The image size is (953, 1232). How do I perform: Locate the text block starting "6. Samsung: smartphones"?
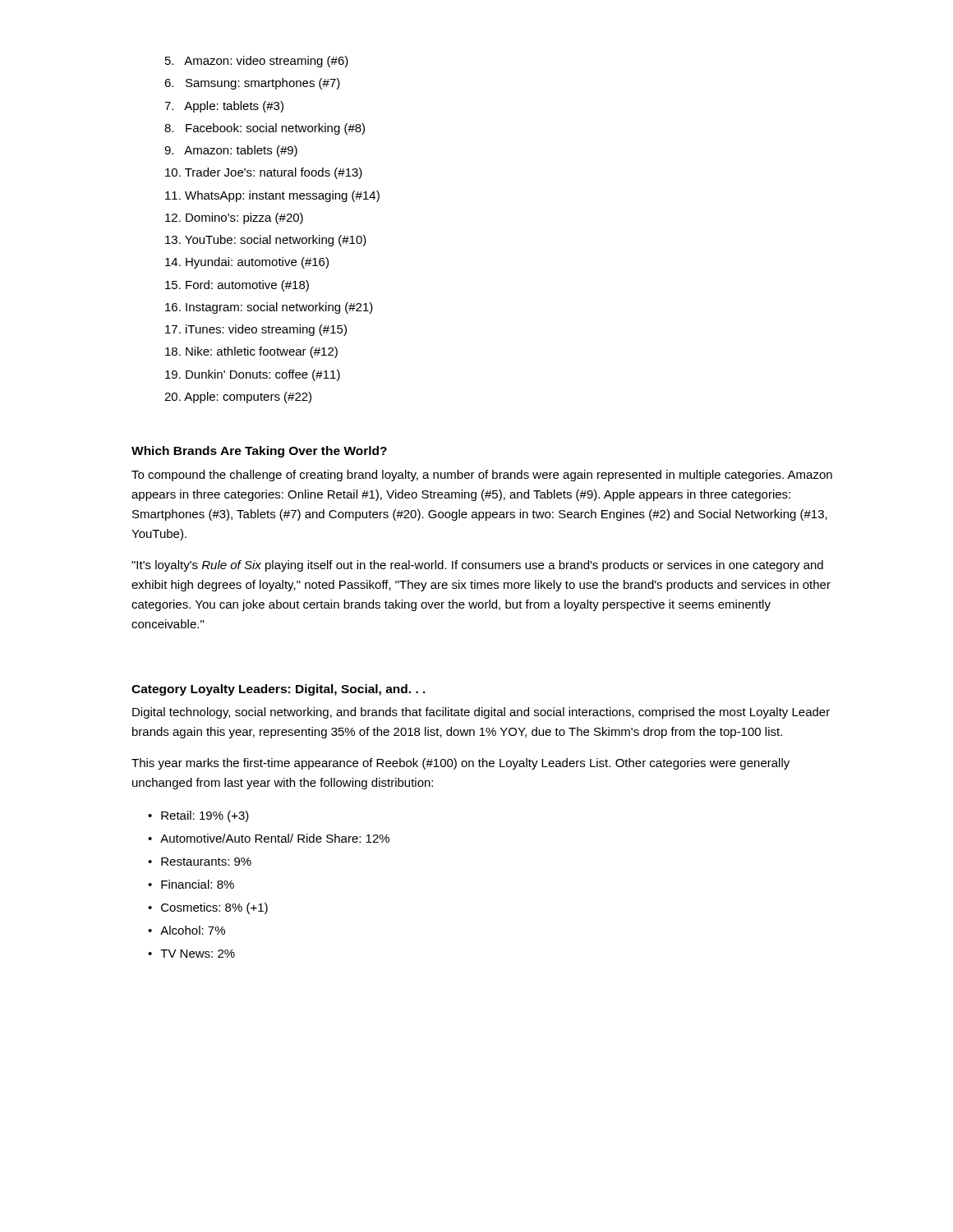click(x=252, y=83)
